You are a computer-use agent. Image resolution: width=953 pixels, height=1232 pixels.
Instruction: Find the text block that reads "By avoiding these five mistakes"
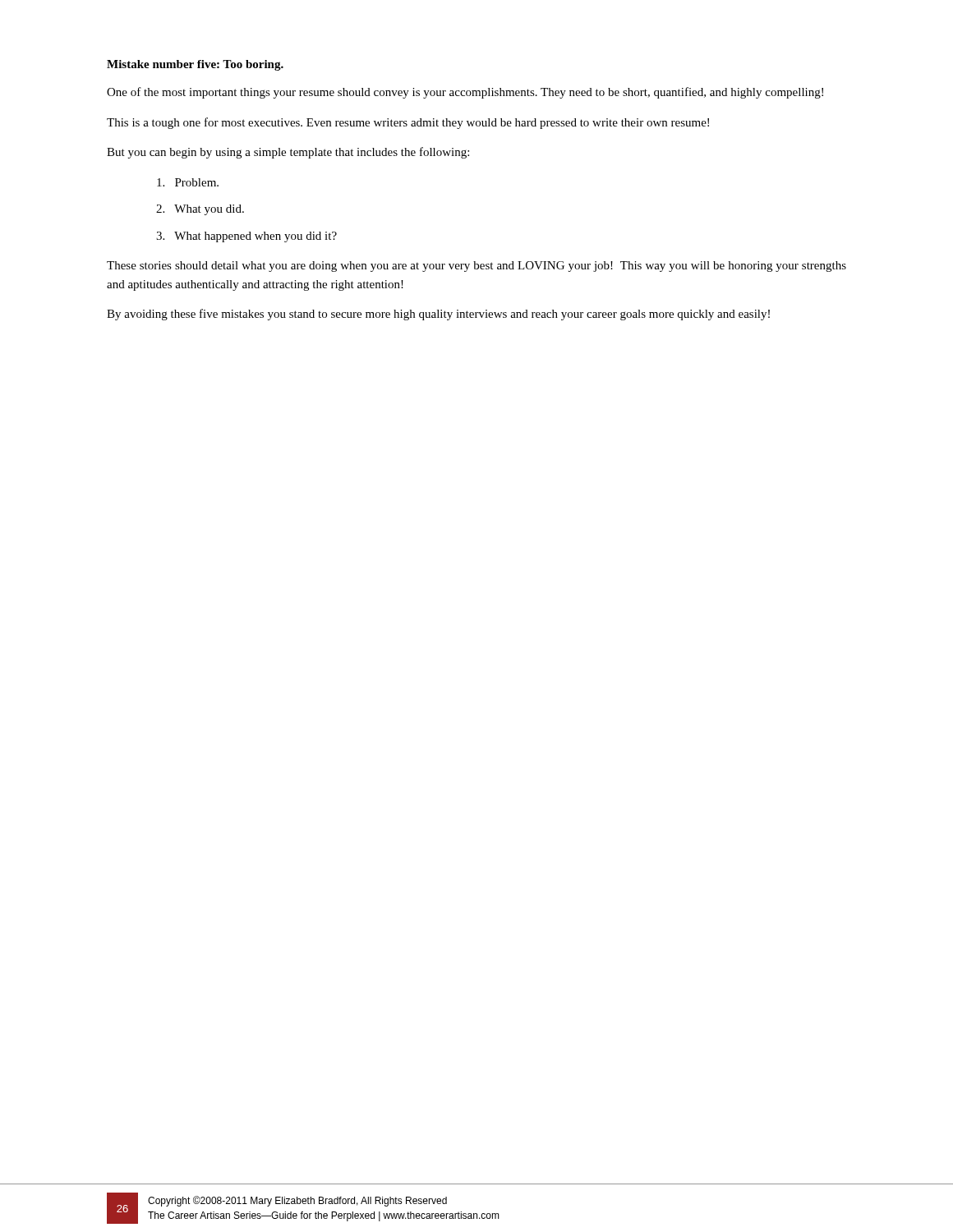tap(439, 314)
